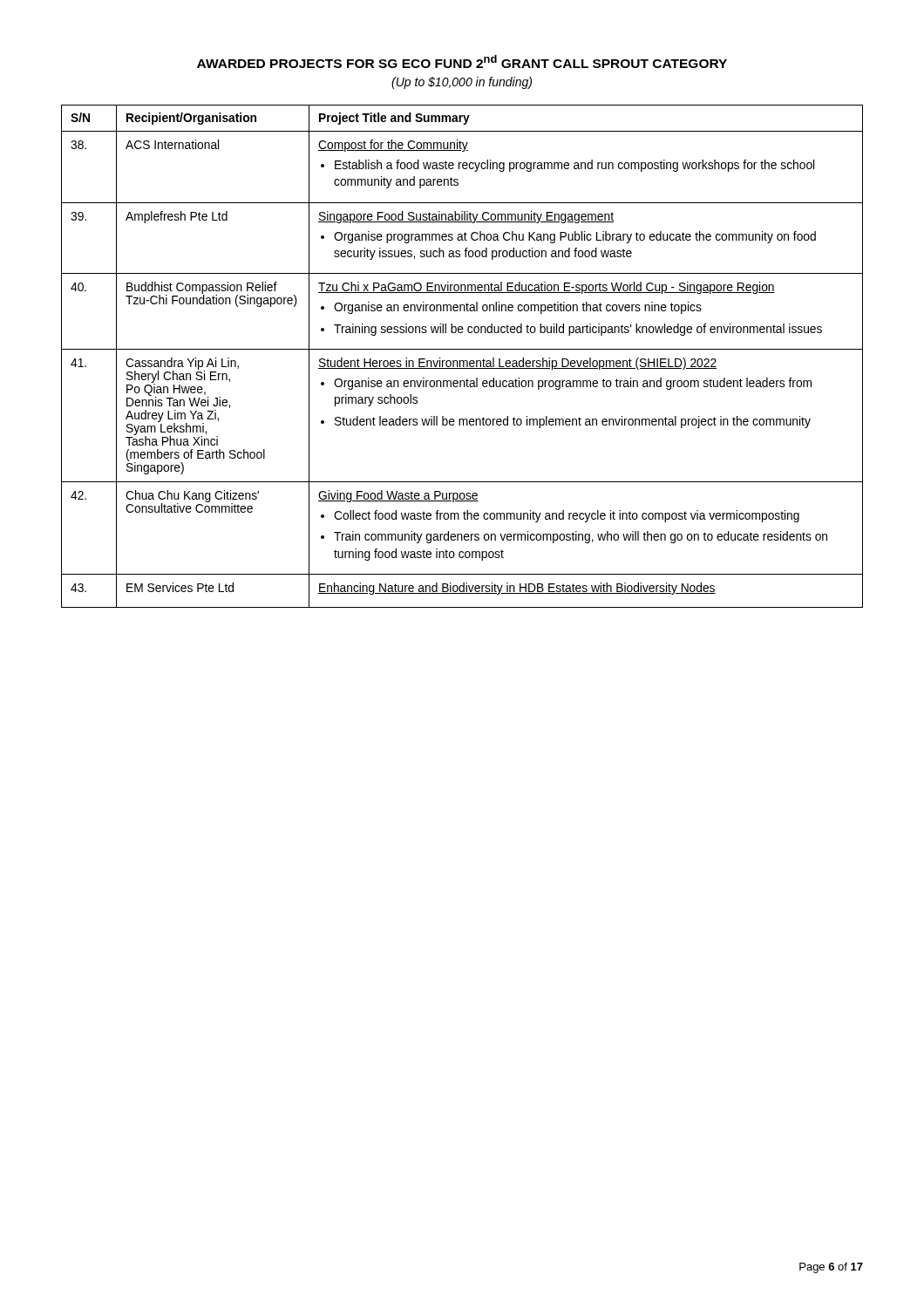924x1308 pixels.
Task: Find the table that mentions "Amplefresh Pte Ltd"
Action: tap(462, 356)
